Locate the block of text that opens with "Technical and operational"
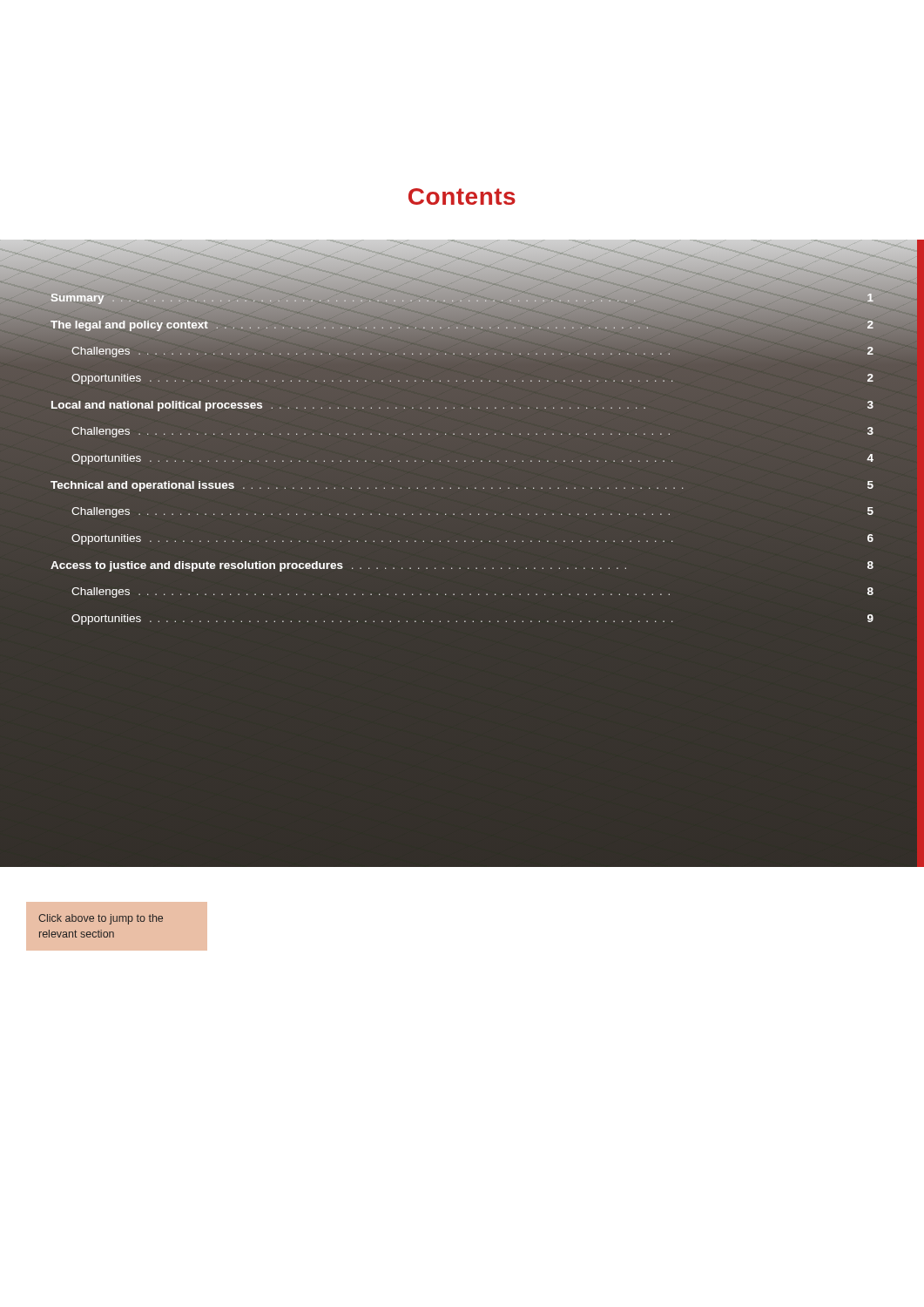Image resolution: width=924 pixels, height=1307 pixels. coord(462,485)
